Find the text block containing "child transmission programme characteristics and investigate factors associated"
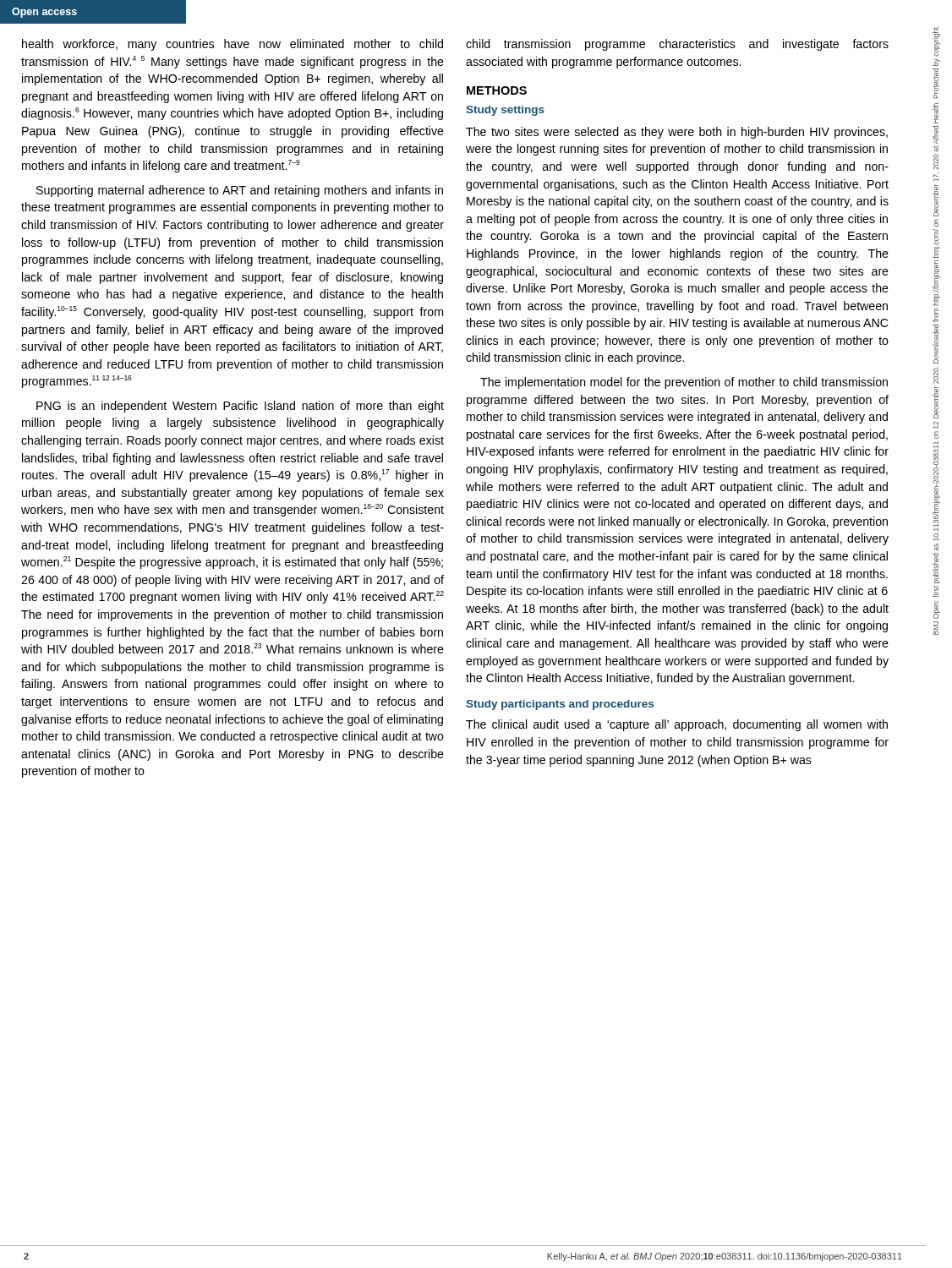 (x=677, y=53)
